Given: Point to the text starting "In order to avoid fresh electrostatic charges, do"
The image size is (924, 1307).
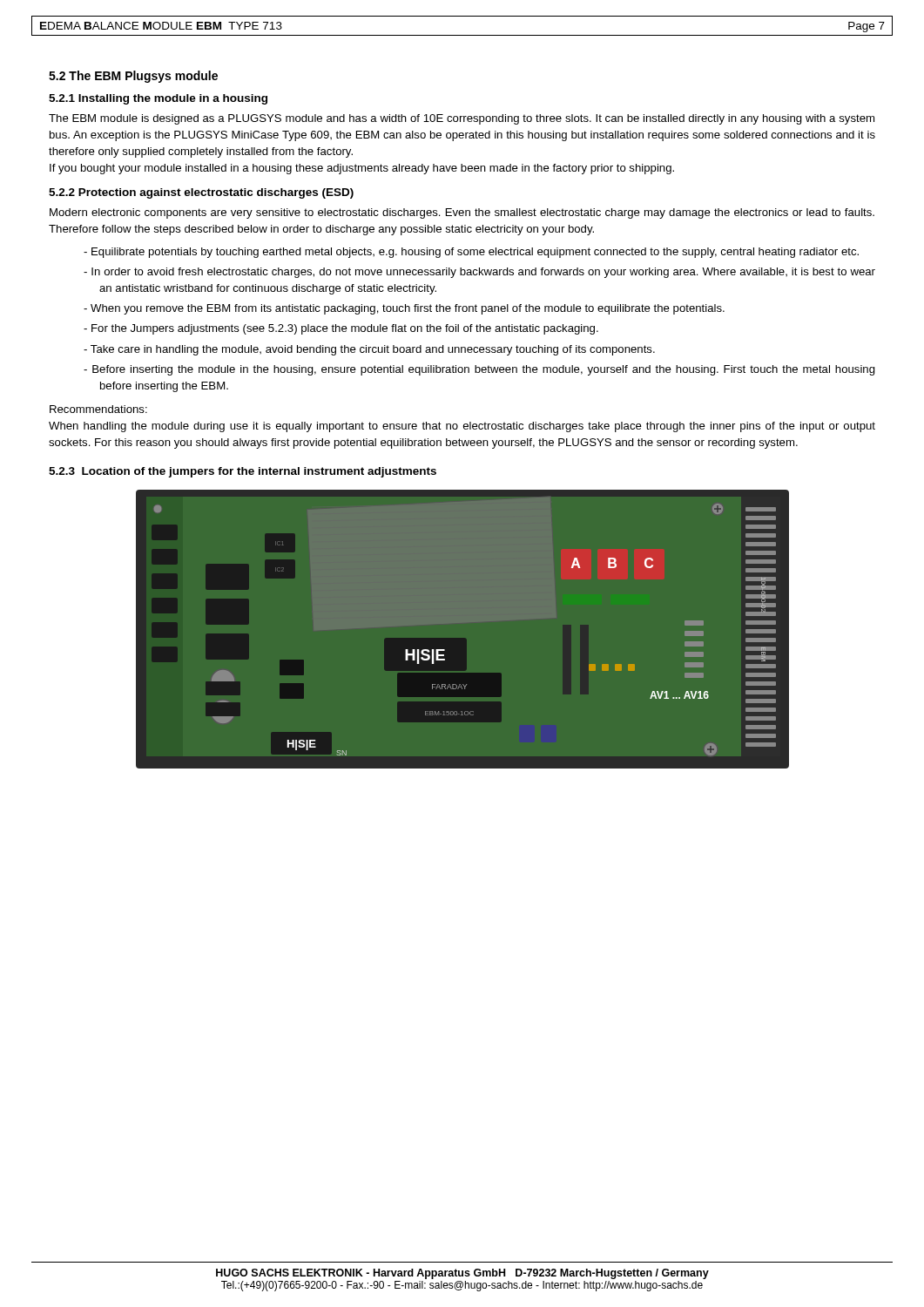Looking at the screenshot, I should [x=479, y=280].
